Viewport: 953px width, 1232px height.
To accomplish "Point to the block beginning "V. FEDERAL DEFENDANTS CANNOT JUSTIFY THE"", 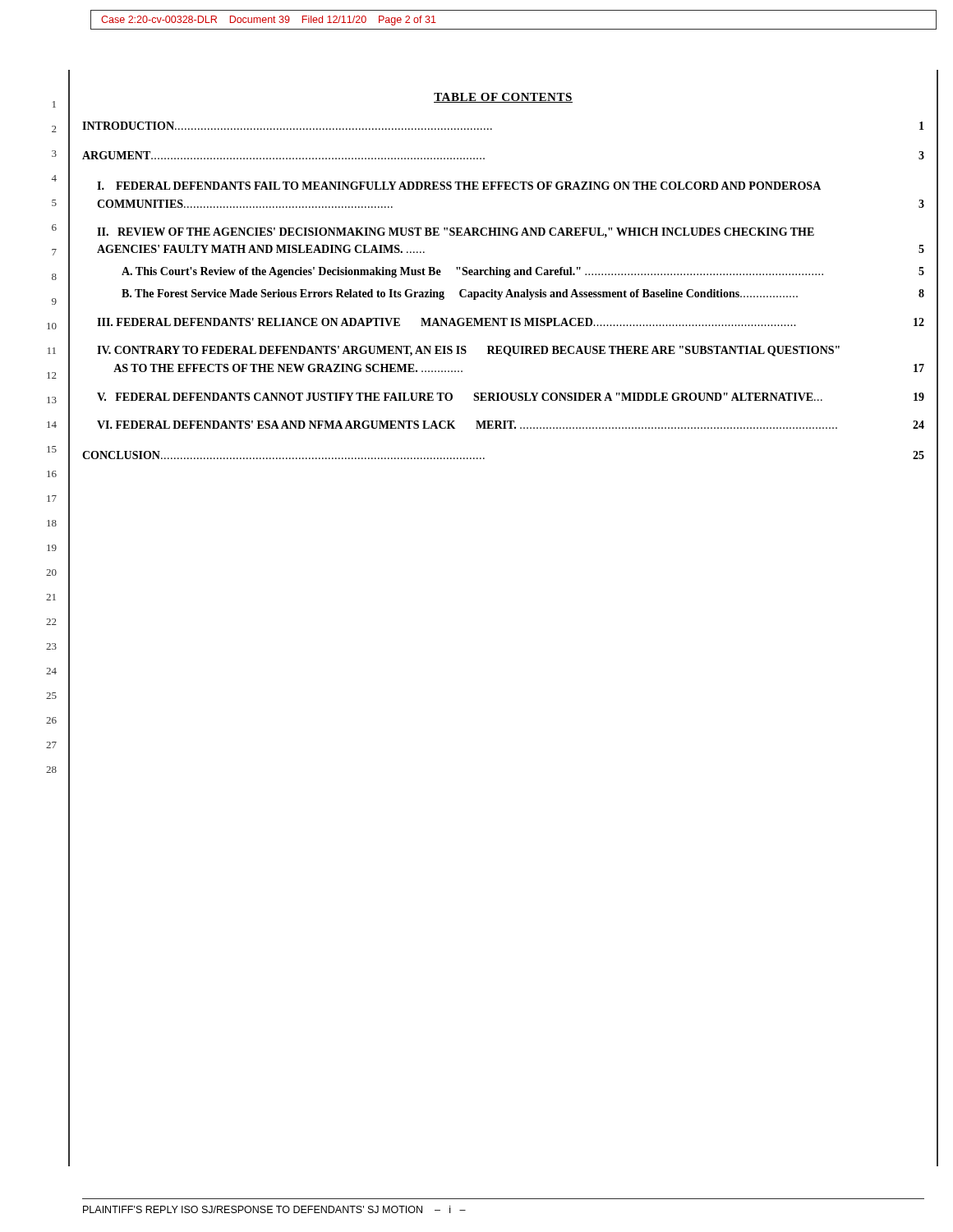I will (503, 397).
